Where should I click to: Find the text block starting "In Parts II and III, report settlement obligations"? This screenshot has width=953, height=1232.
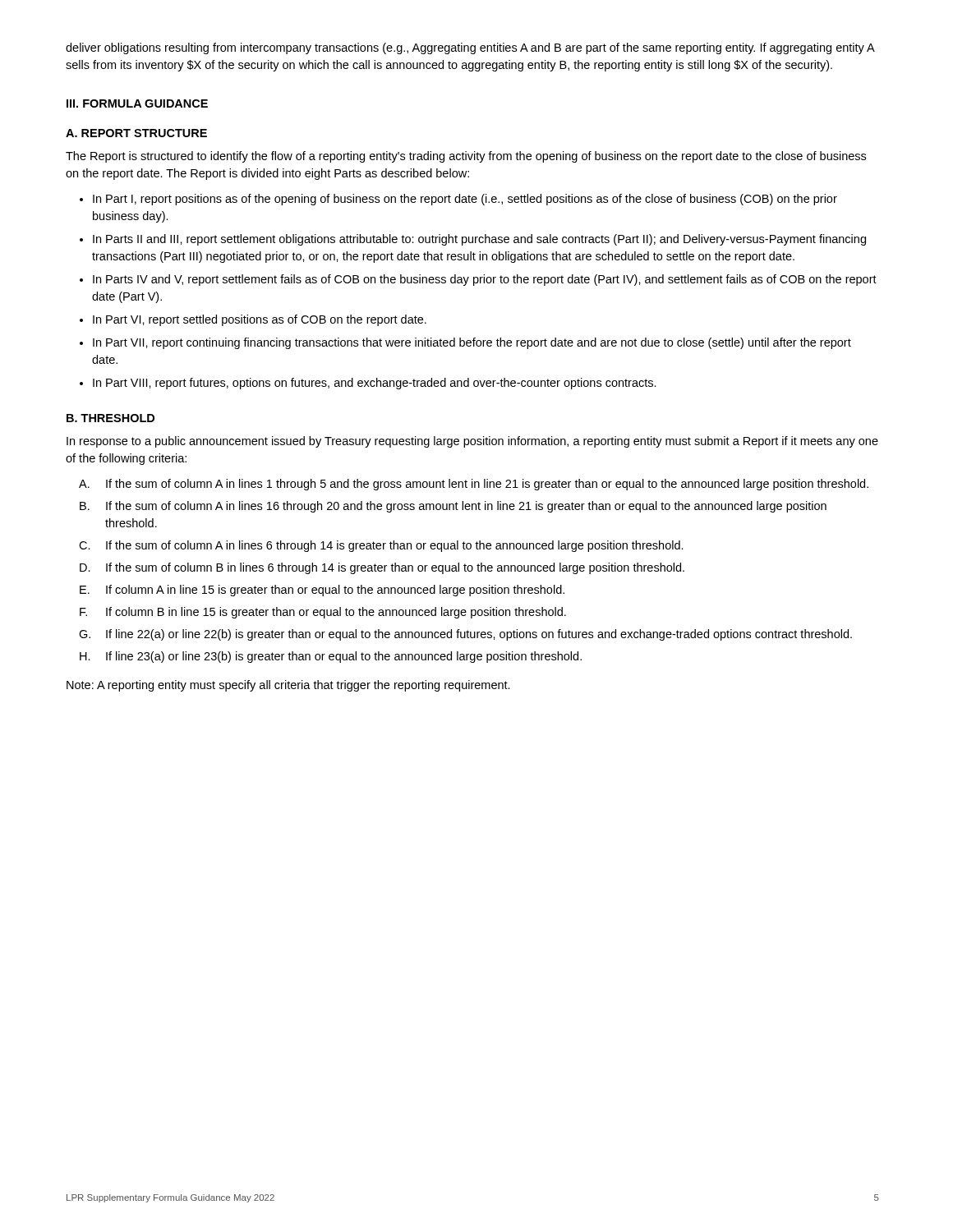coord(479,248)
